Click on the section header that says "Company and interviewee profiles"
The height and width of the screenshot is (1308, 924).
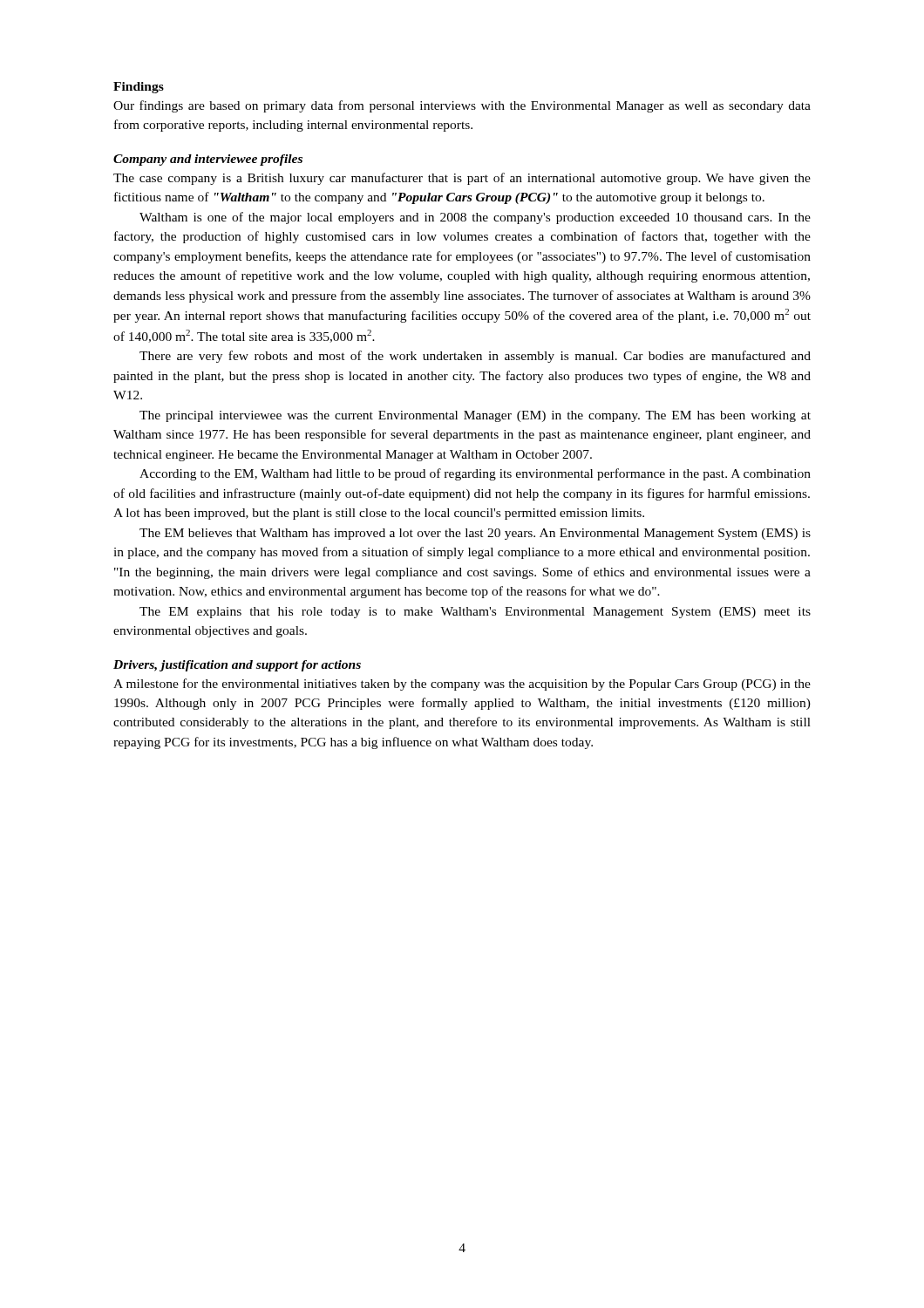pos(208,158)
